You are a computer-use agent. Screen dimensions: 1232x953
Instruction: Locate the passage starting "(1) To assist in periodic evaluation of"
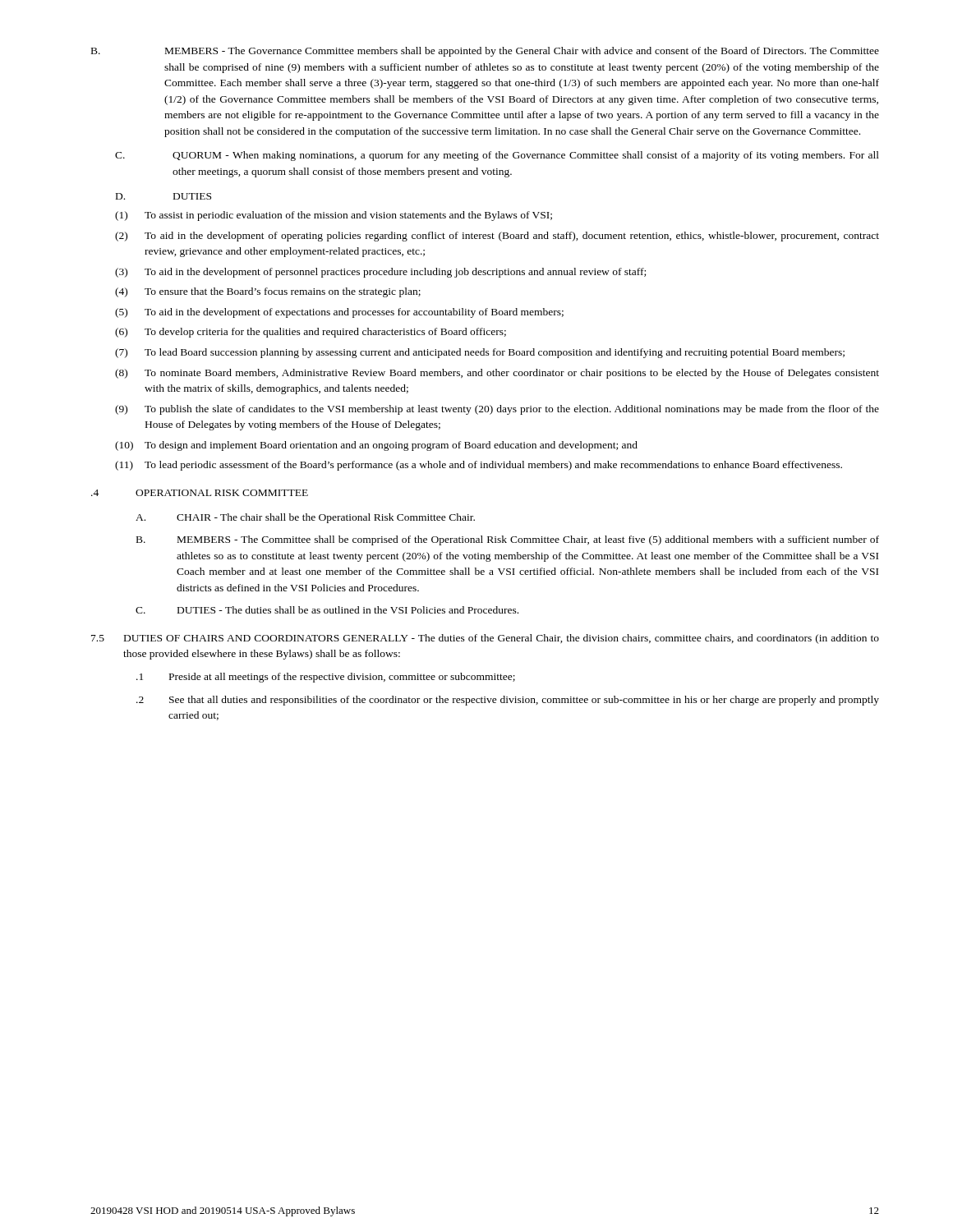(x=497, y=215)
